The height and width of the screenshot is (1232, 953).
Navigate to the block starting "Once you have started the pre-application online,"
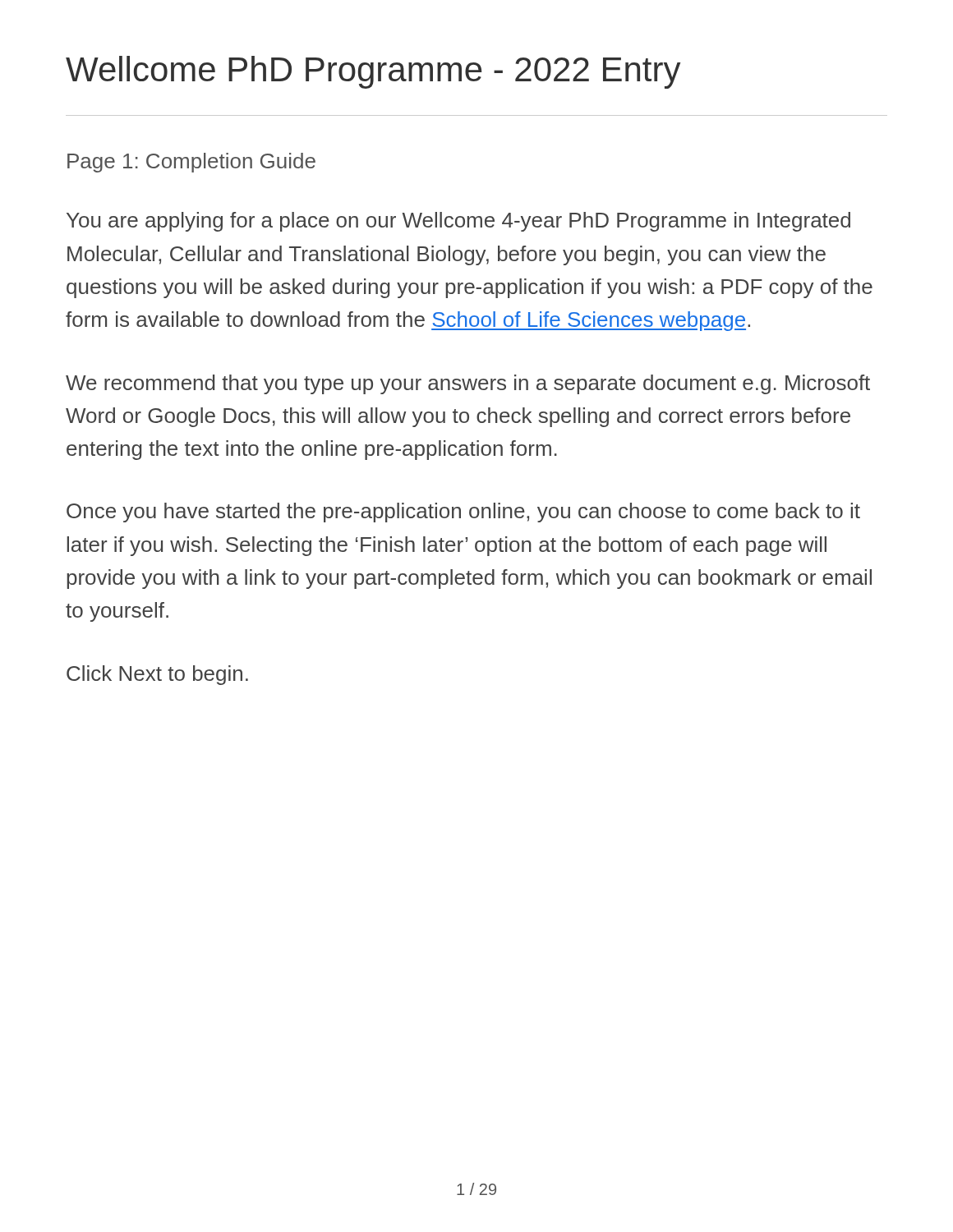click(x=476, y=561)
